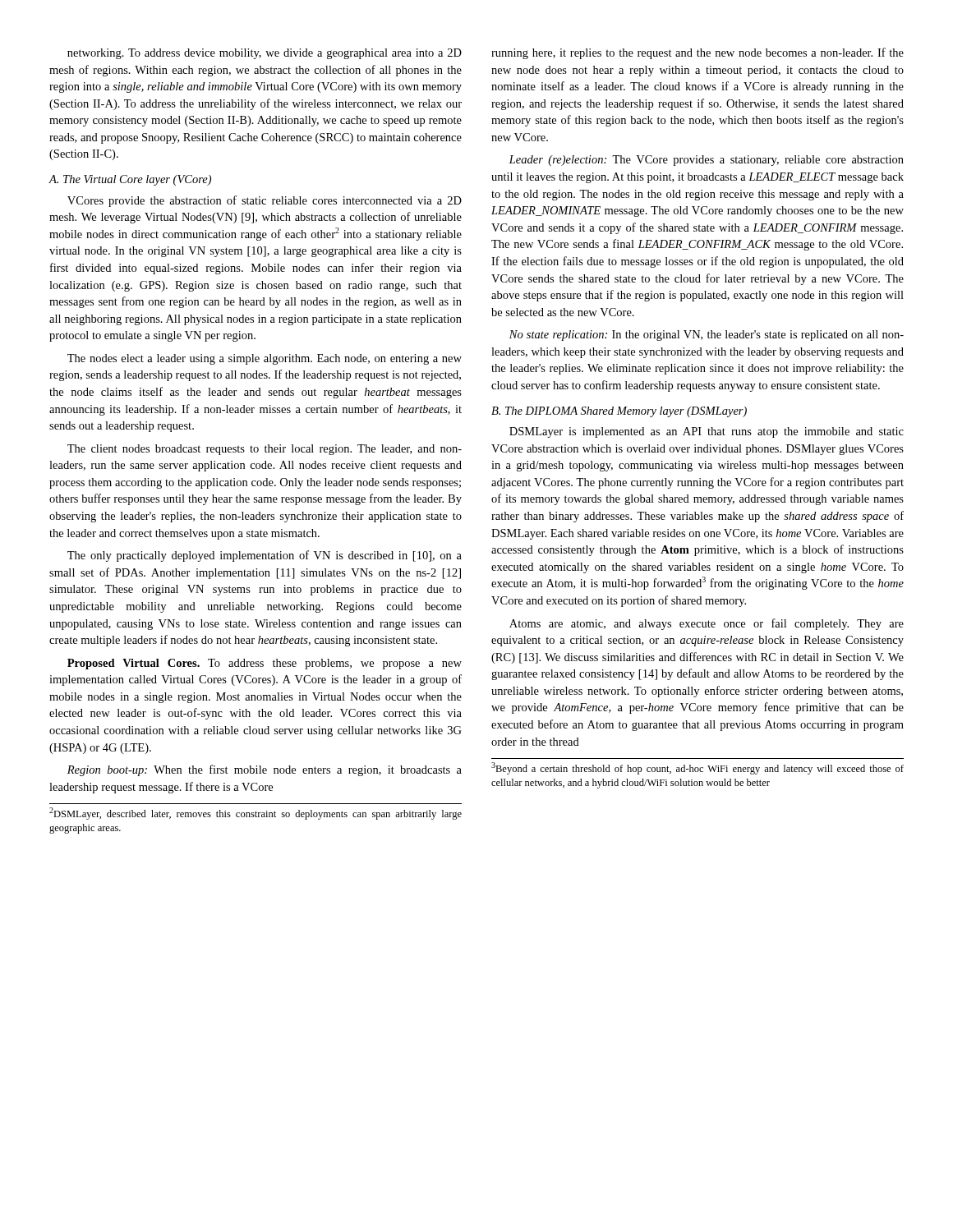This screenshot has width=953, height=1232.
Task: Where is the section header that starts "A. The Virtual Core"?
Action: point(130,180)
